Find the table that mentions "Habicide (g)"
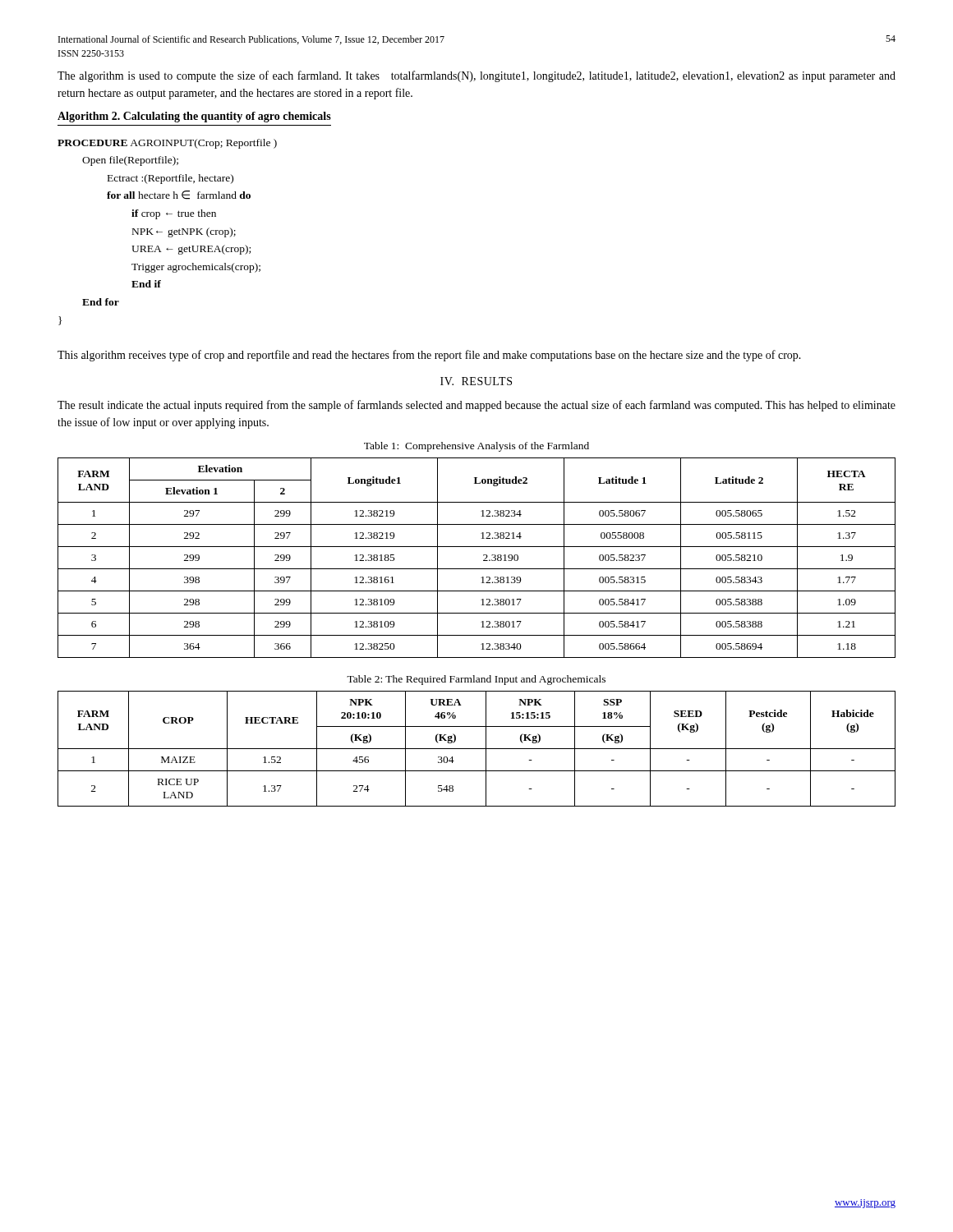953x1232 pixels. (x=476, y=749)
